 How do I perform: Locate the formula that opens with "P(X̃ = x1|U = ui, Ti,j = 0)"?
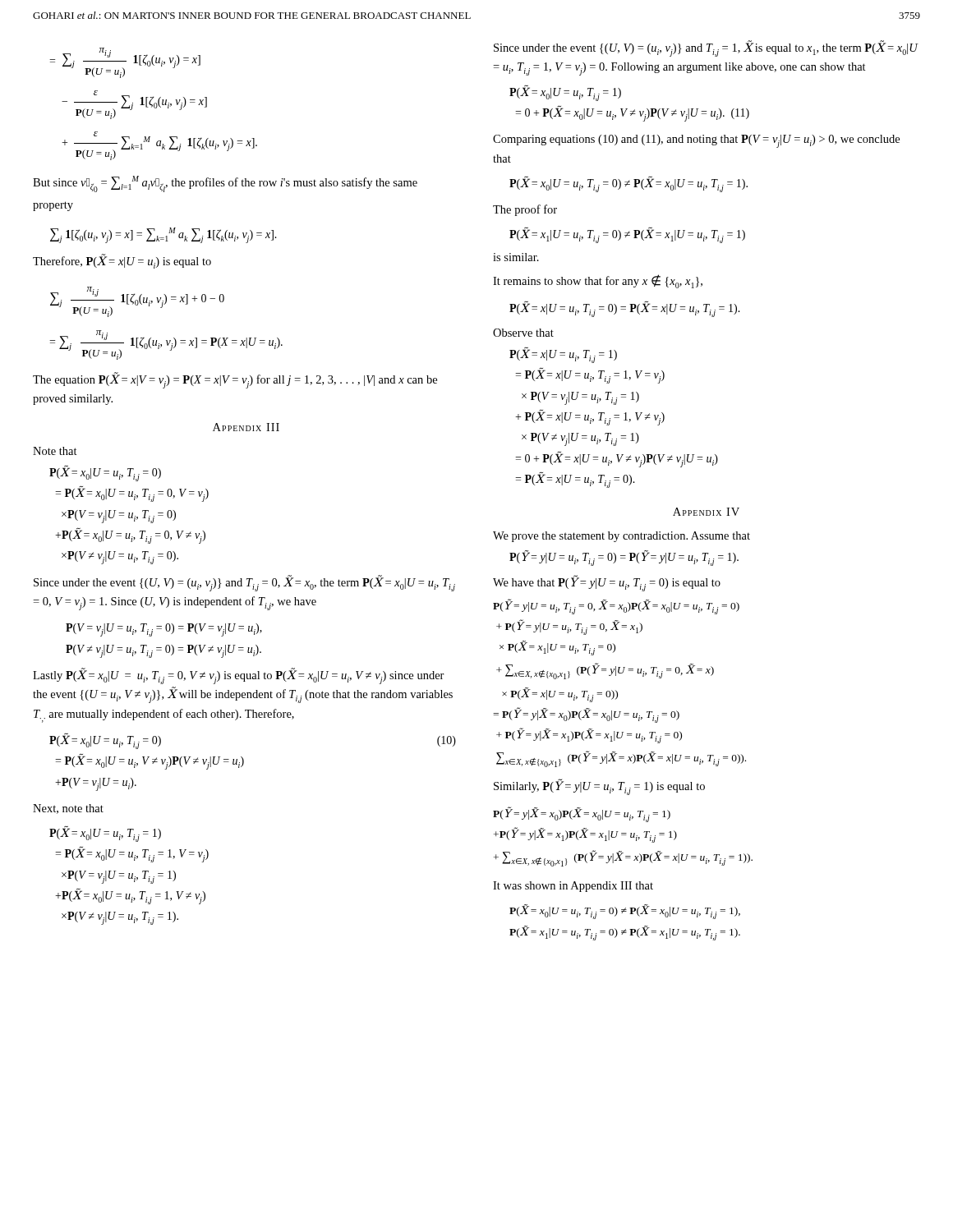(x=627, y=236)
